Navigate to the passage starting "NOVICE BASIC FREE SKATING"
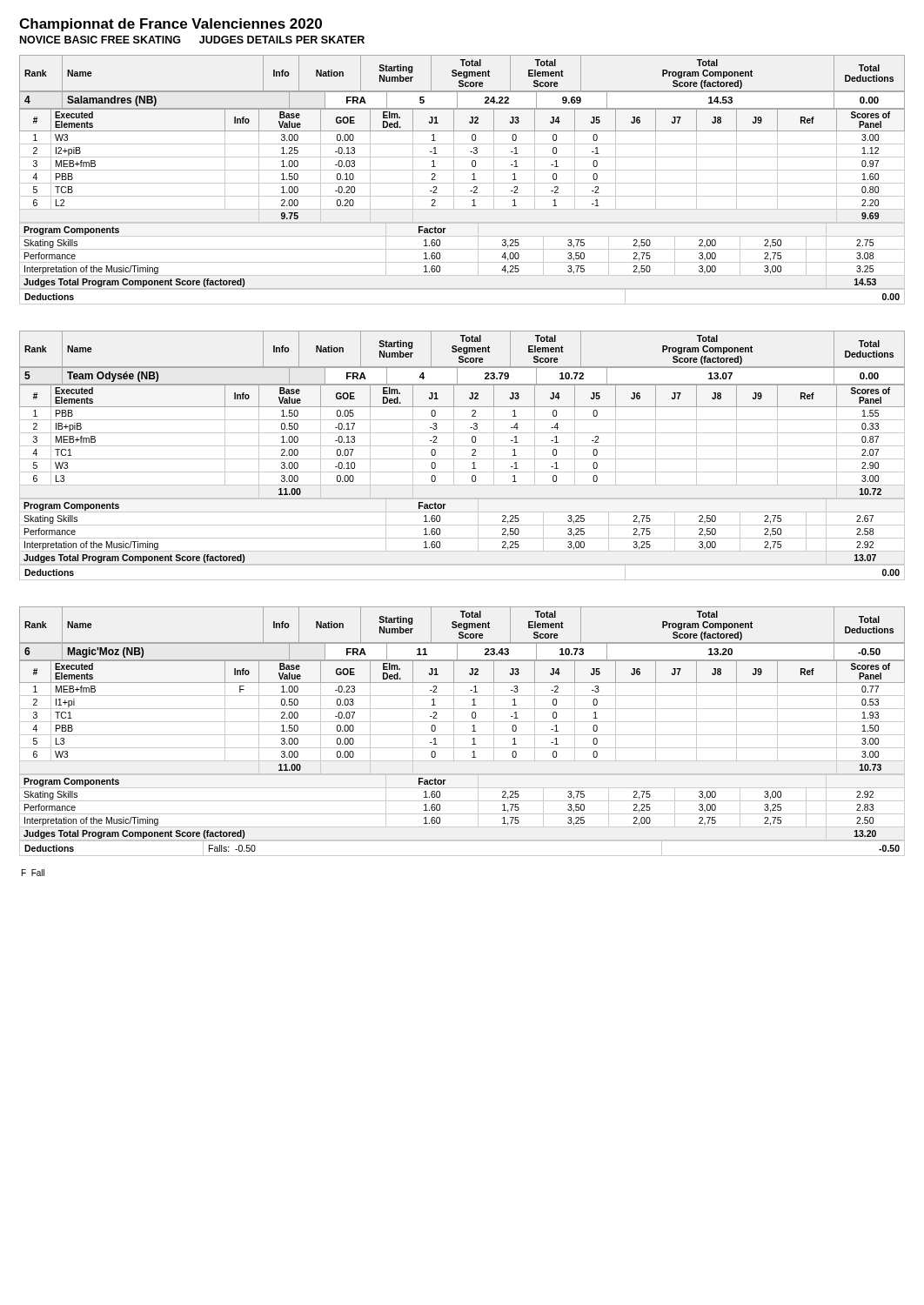 pyautogui.click(x=192, y=40)
